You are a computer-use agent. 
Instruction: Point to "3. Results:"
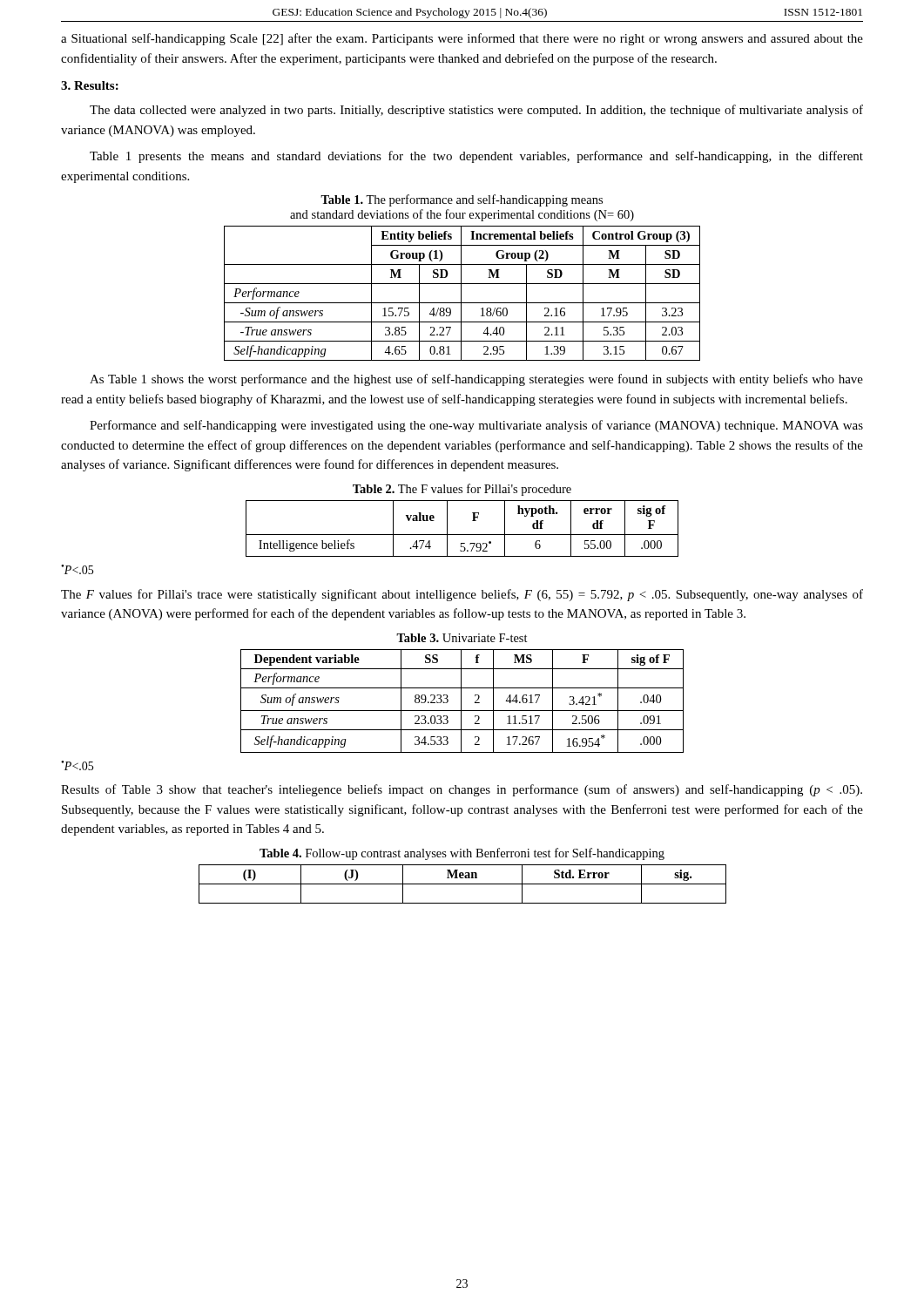pos(90,85)
